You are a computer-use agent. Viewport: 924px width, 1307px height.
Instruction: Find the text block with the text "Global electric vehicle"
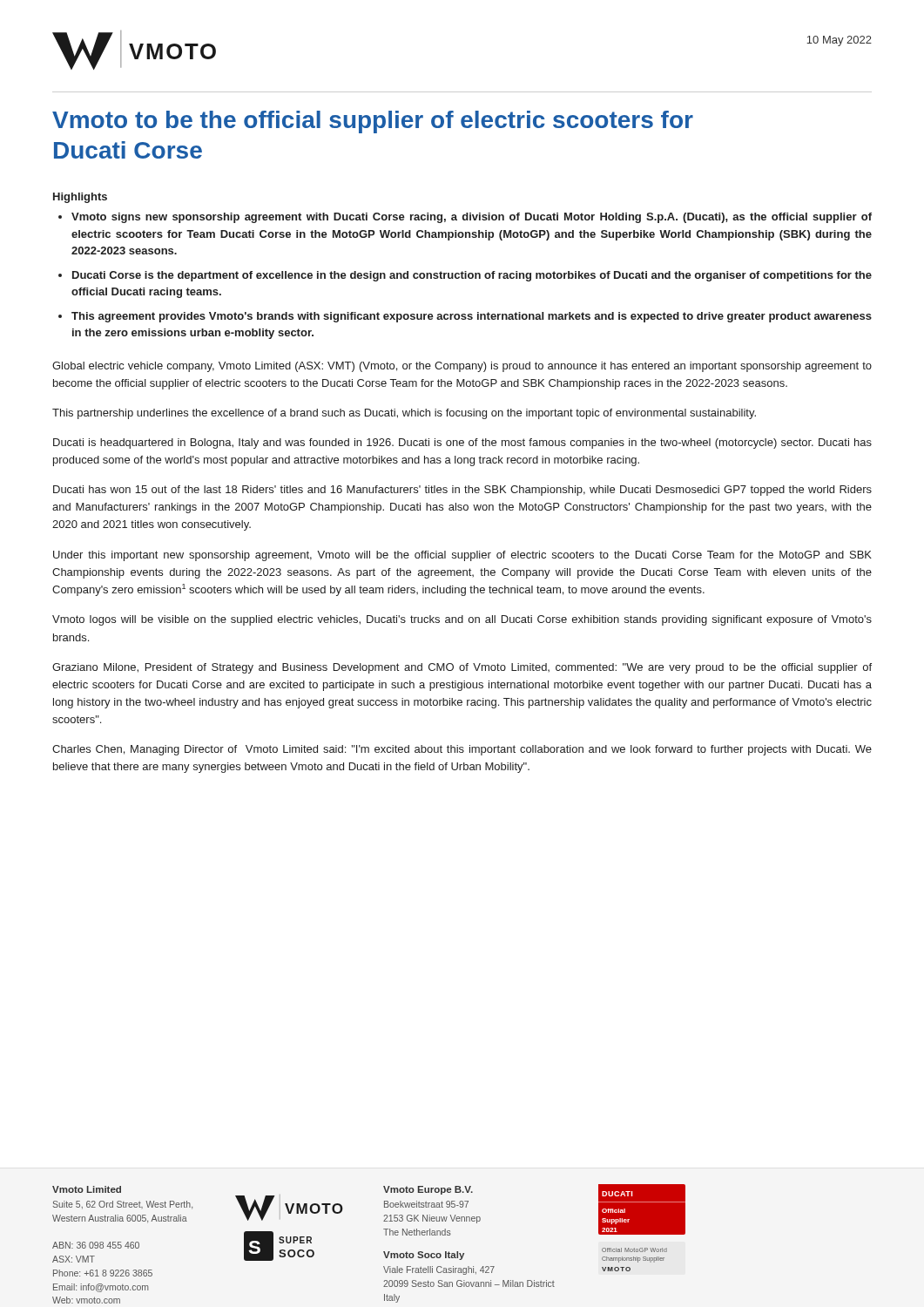pyautogui.click(x=462, y=374)
